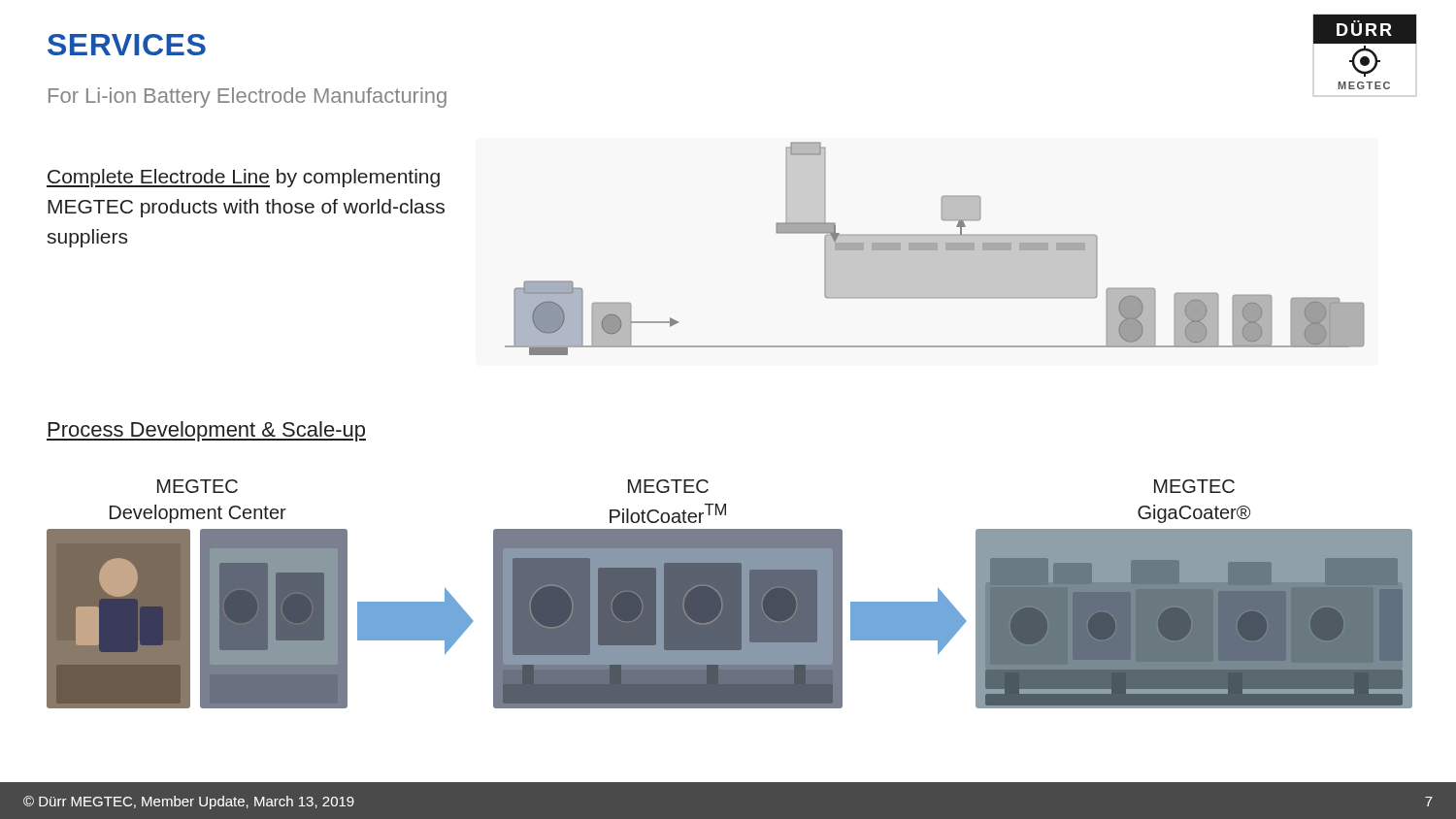
Task: Where is the passage that starts "Complete Electrode Line by complementing MEGTEC products with"?
Action: 246,206
